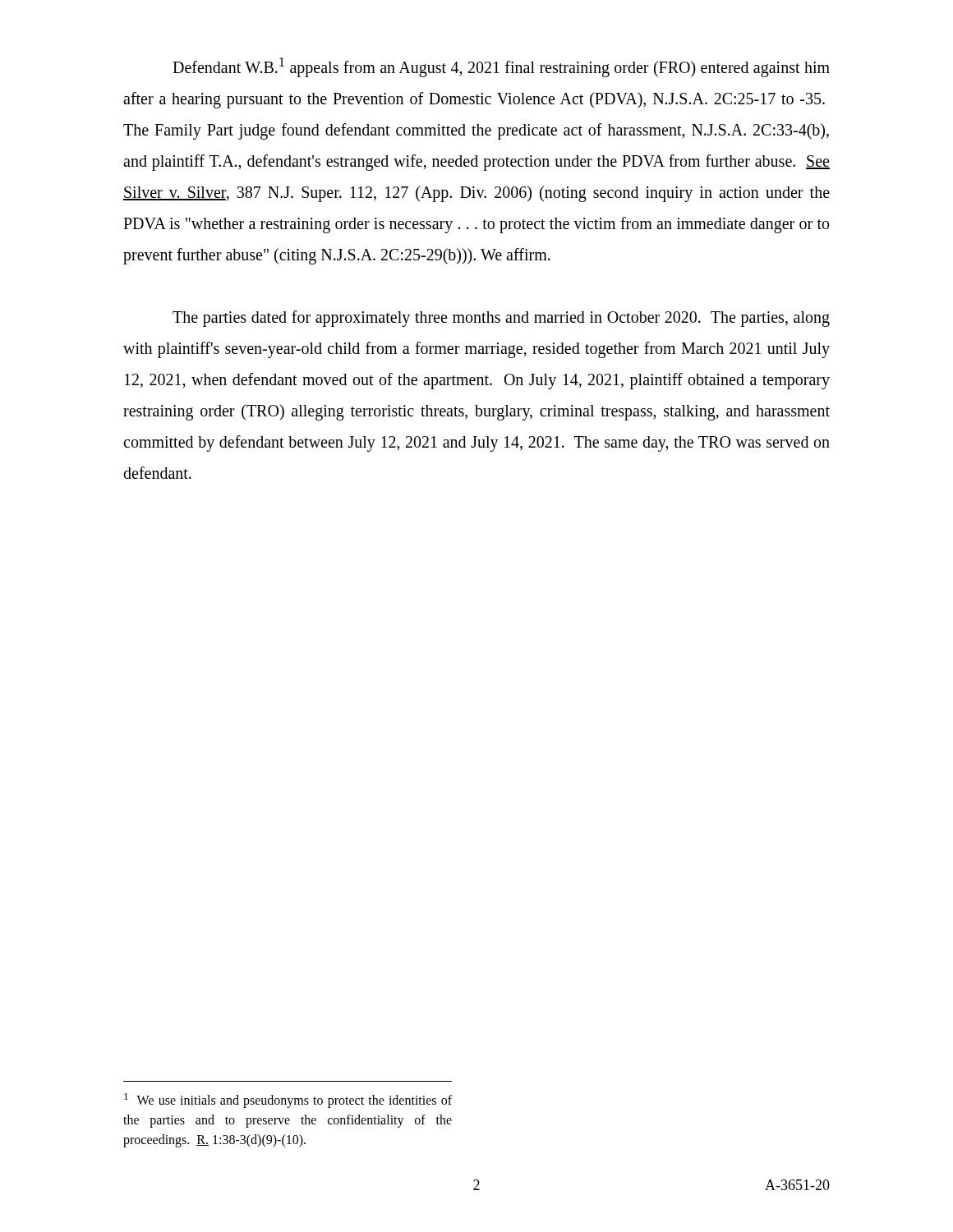Locate the block of text that opens with "1 We use initials and pseudonyms"
The width and height of the screenshot is (953, 1232).
click(288, 1119)
